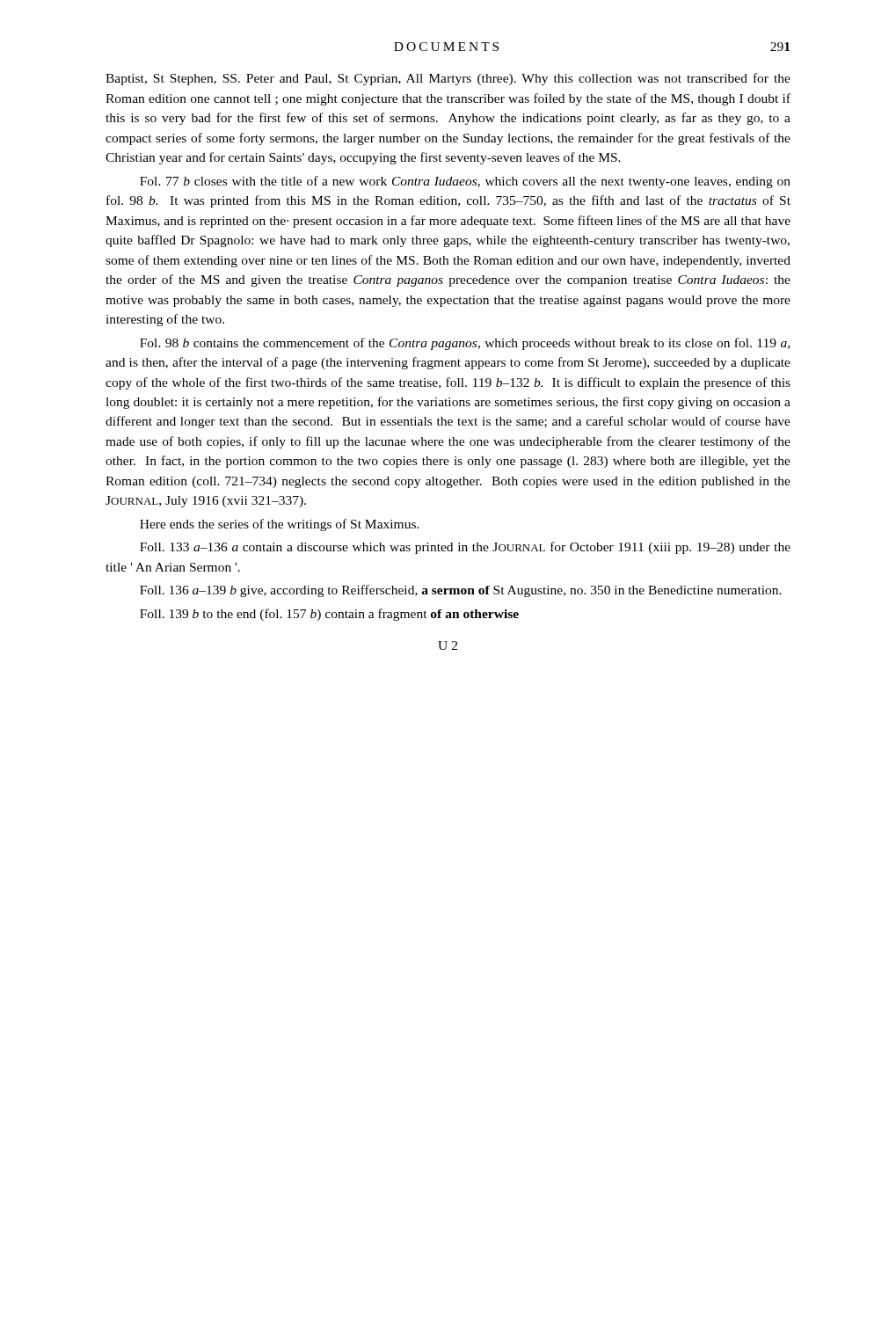Viewport: 896px width, 1319px height.
Task: Click the passage that begins "Baptist, St Stephen, SS. Peter and Paul,"
Action: tap(448, 118)
